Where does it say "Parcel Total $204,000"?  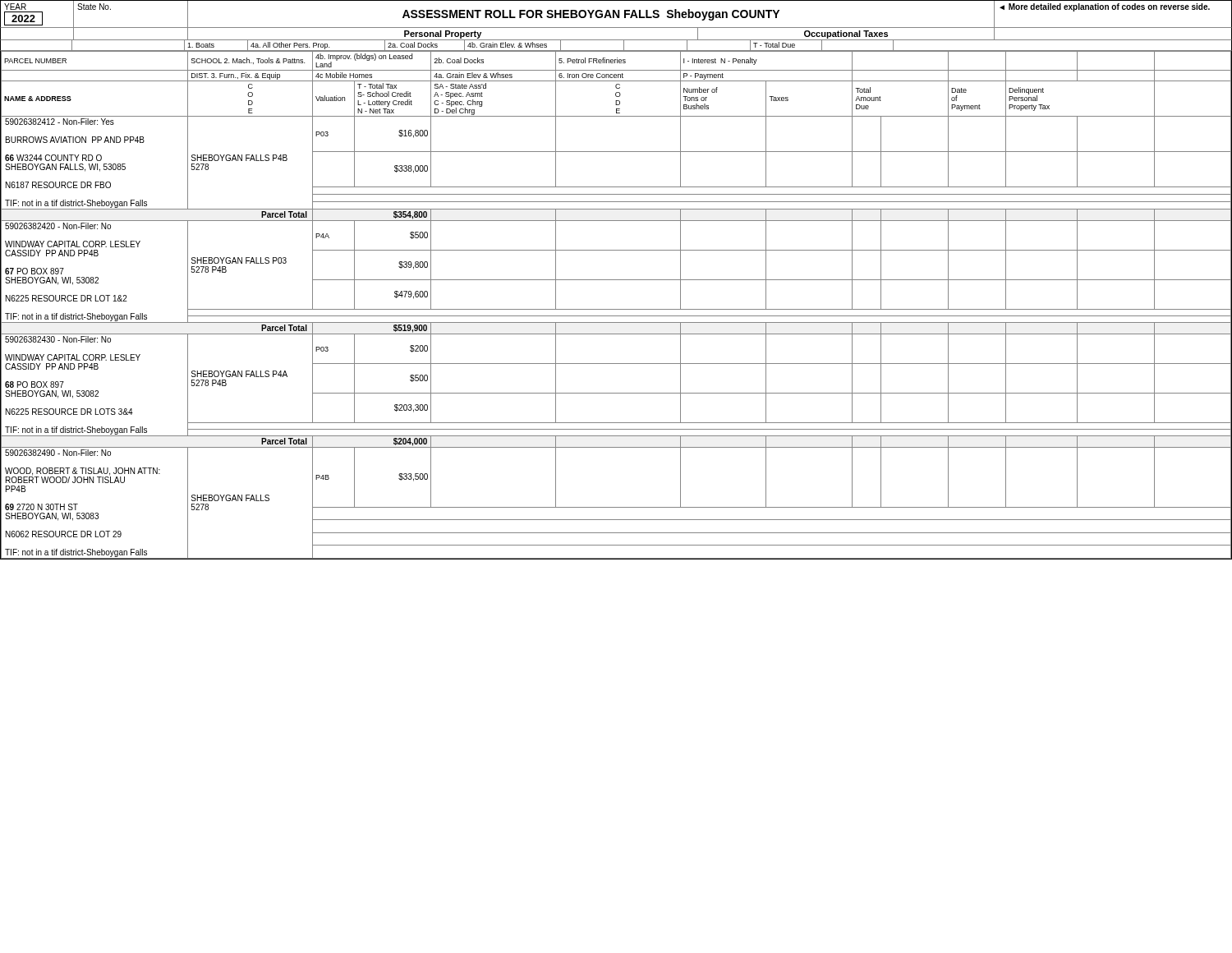tap(616, 442)
